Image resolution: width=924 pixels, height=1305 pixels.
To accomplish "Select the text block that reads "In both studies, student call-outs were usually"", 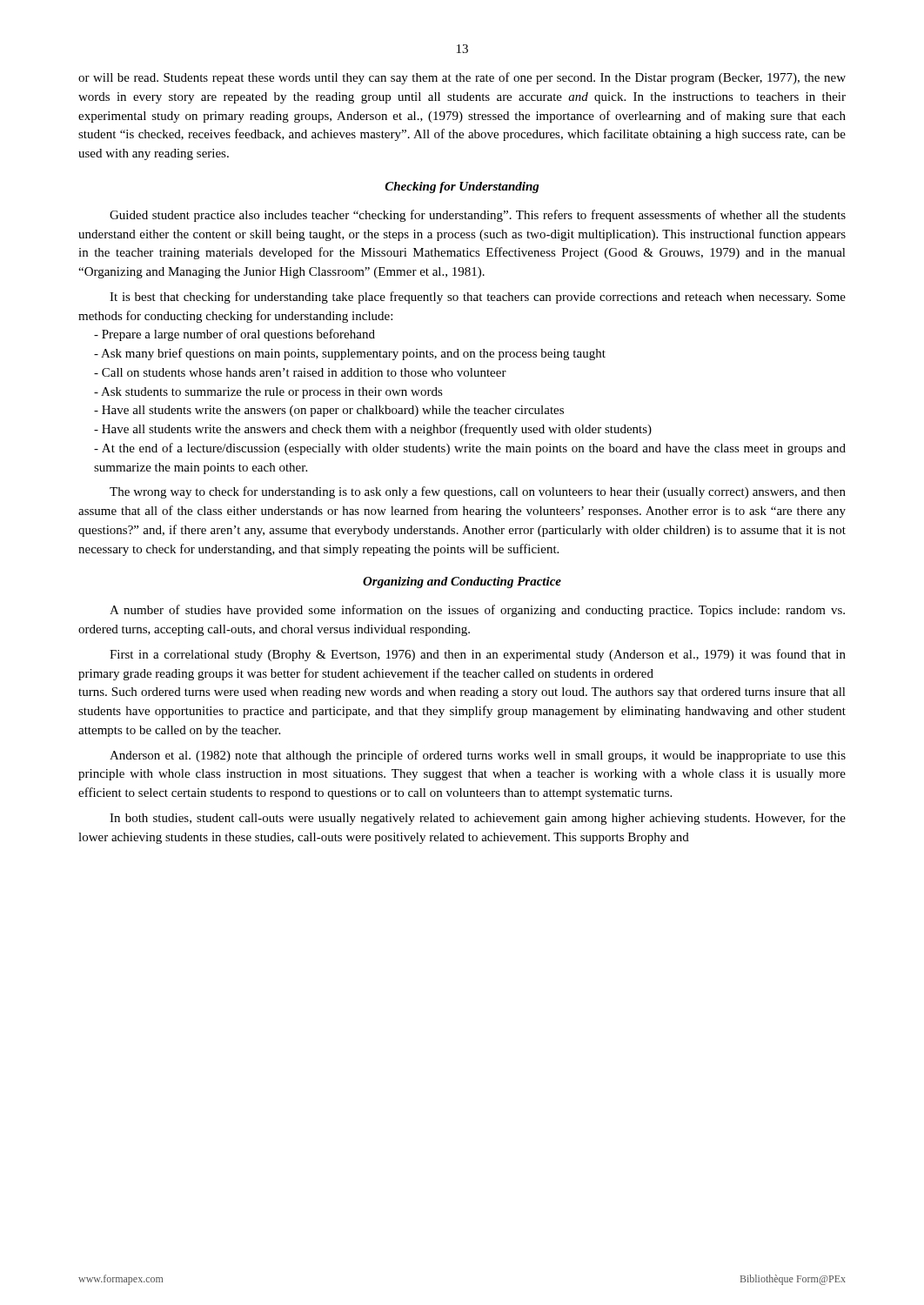I will 462,828.
